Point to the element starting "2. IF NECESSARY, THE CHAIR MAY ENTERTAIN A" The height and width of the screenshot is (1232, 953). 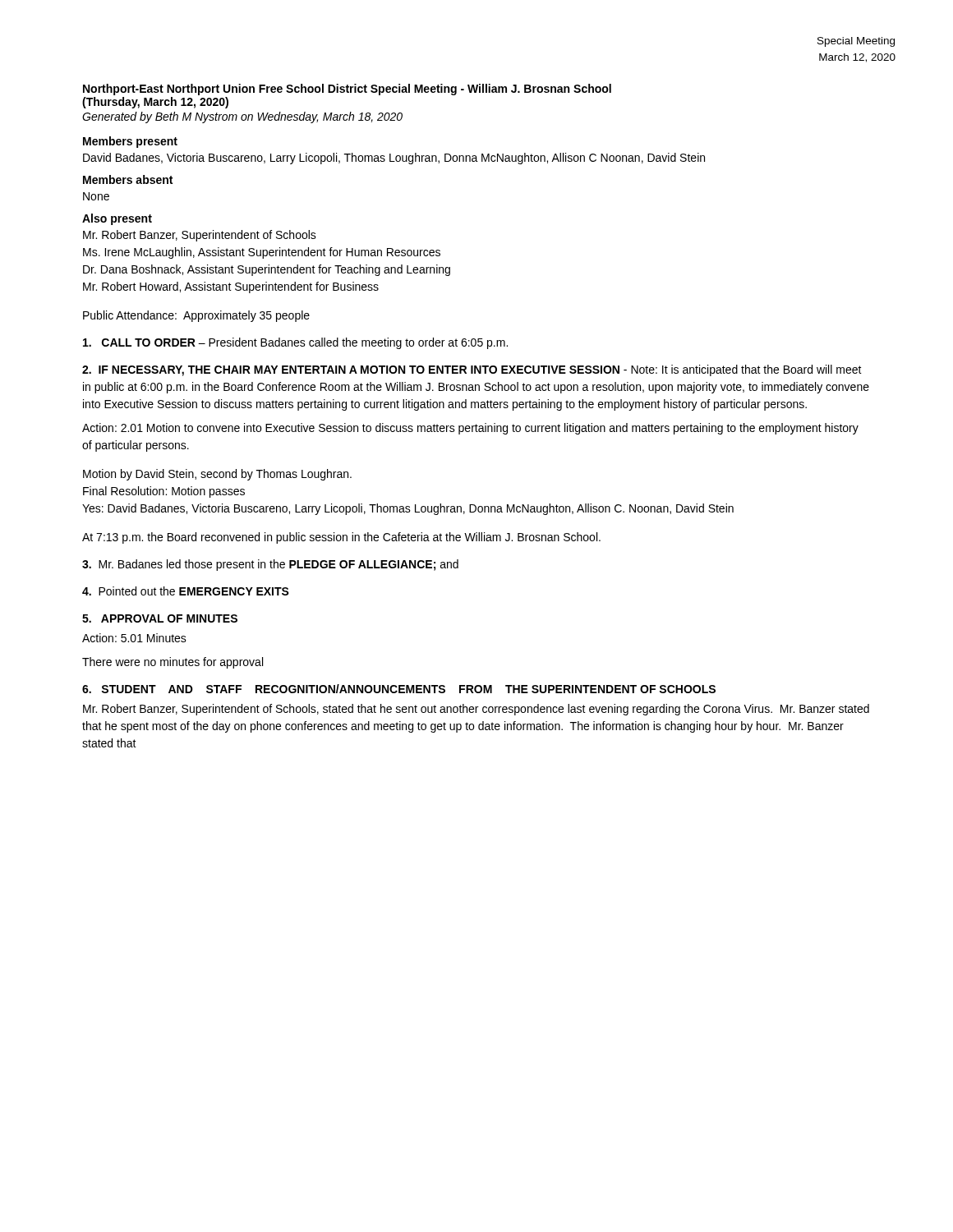point(476,387)
